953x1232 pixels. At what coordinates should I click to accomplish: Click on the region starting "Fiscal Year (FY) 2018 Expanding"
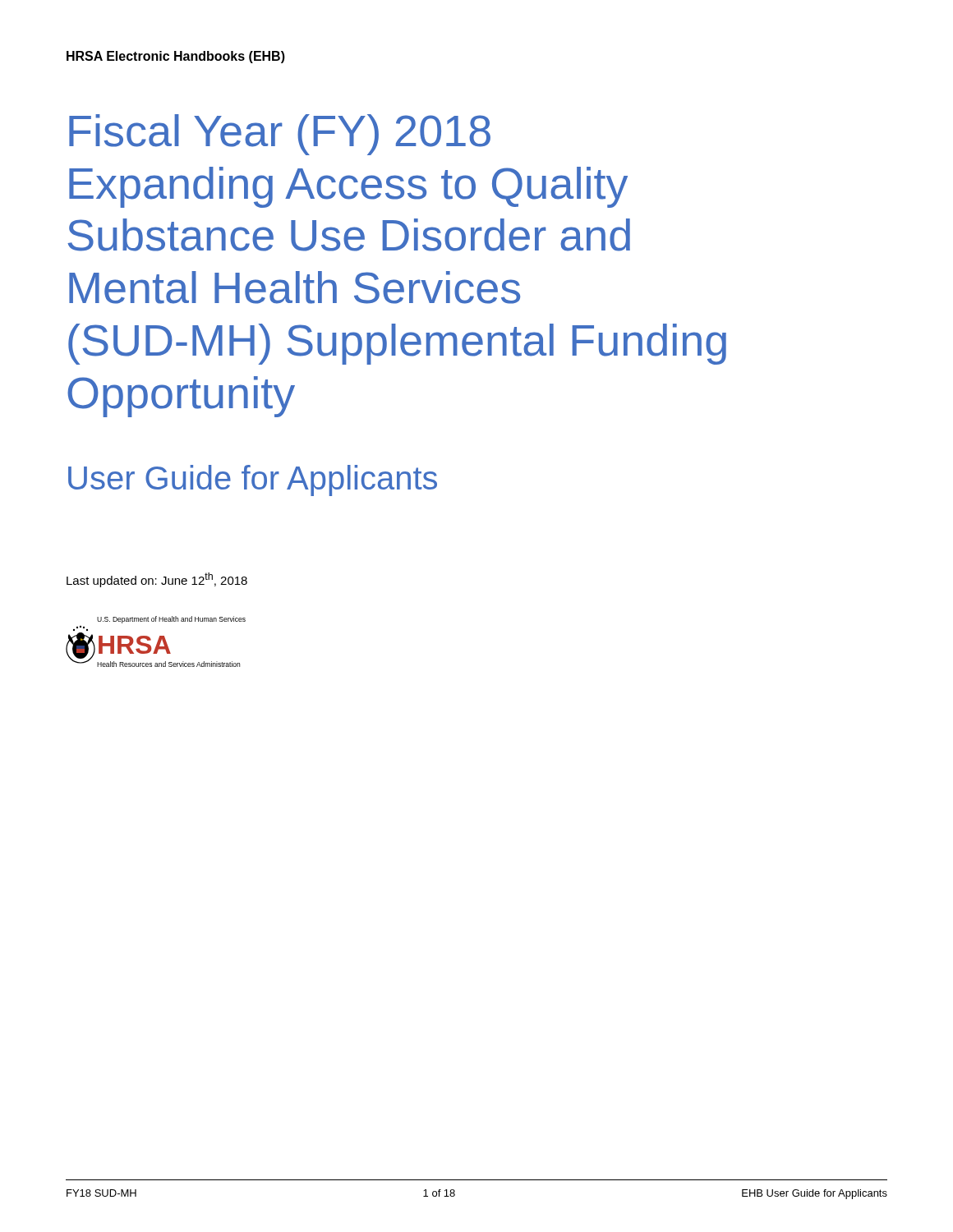click(x=476, y=262)
